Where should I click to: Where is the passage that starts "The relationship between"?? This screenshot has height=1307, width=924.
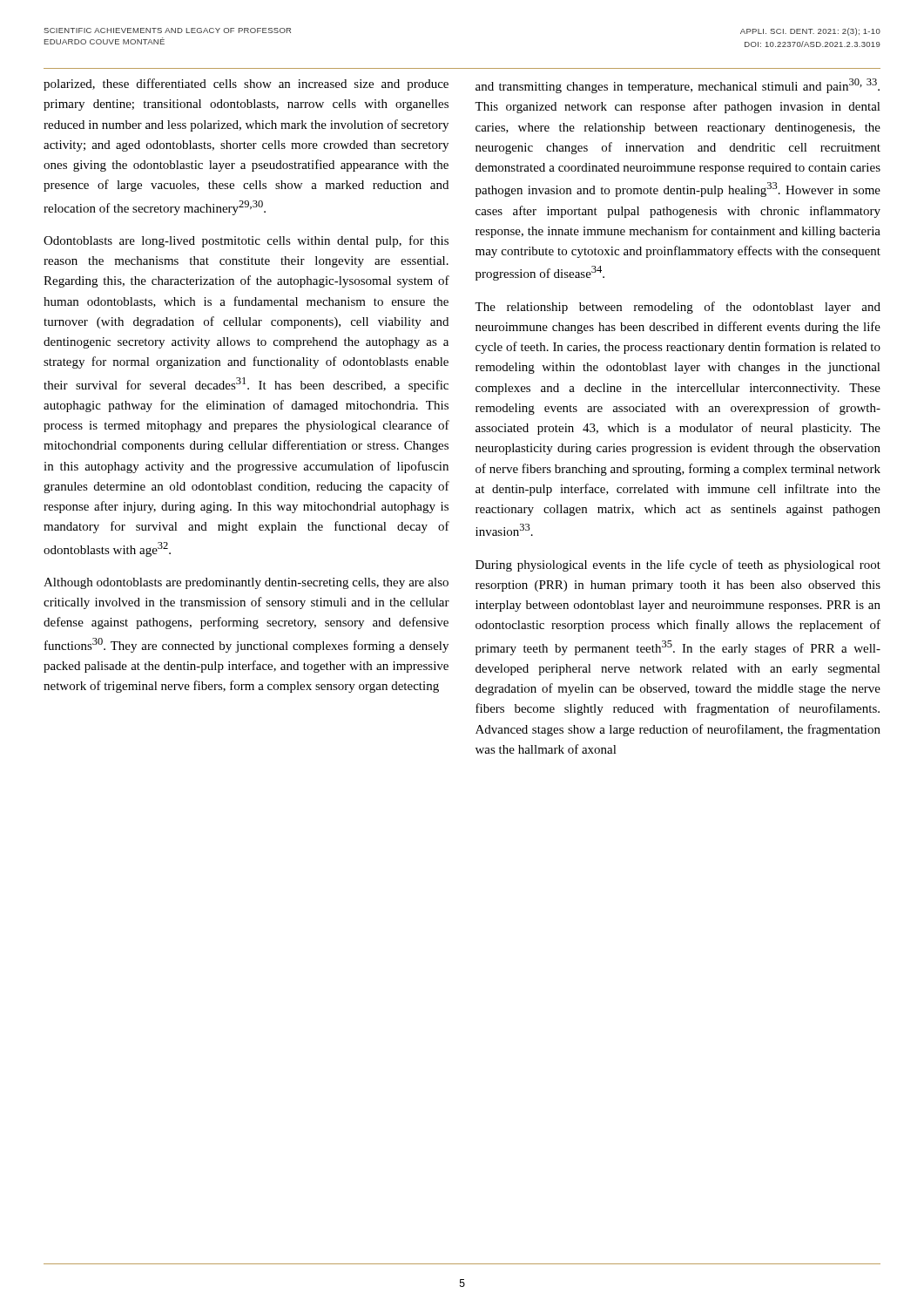pyautogui.click(x=678, y=420)
